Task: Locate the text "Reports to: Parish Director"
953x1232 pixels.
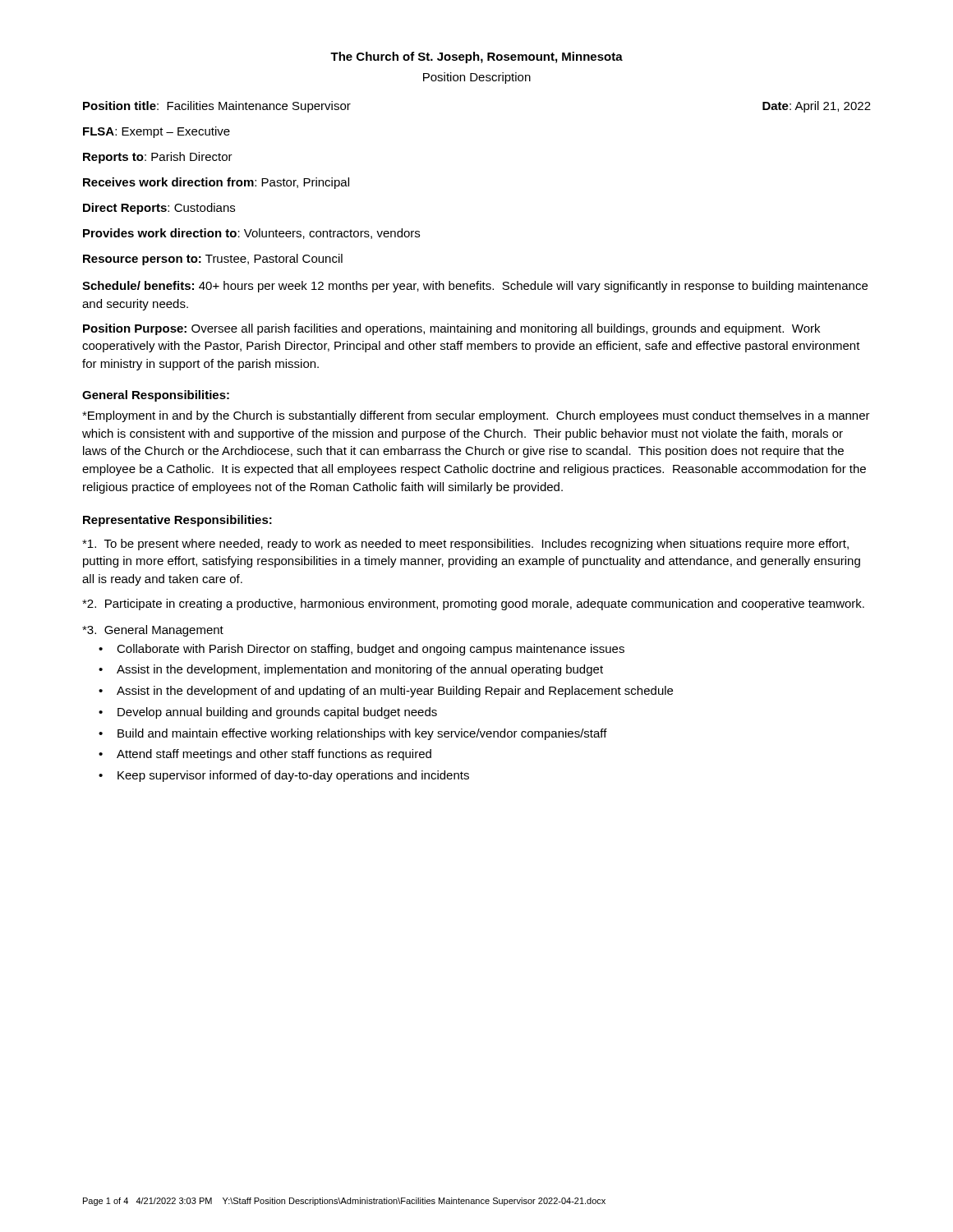Action: [x=157, y=156]
